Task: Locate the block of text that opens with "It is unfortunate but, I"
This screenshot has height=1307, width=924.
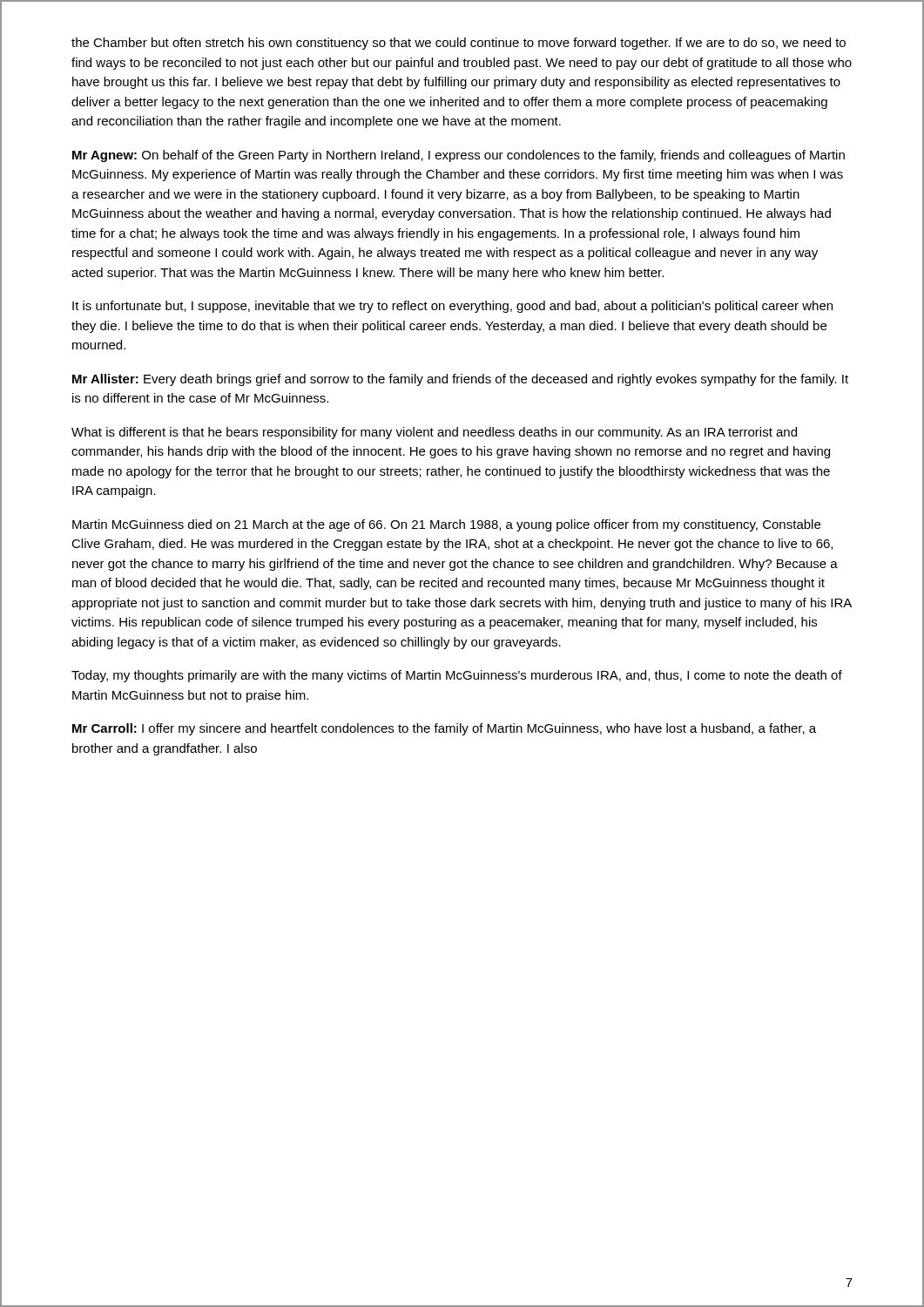Action: [452, 325]
